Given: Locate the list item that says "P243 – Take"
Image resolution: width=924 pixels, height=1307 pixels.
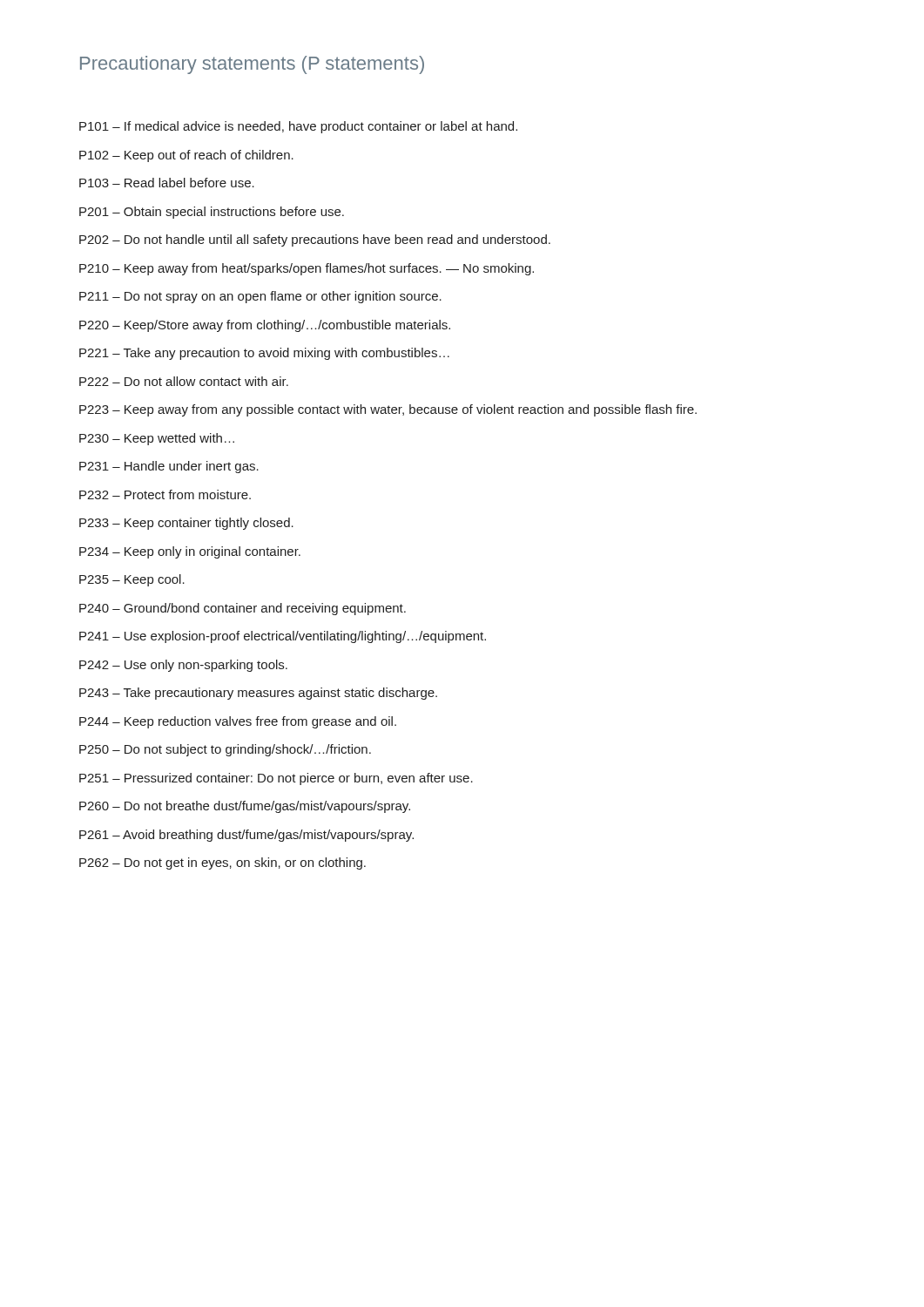Looking at the screenshot, I should pyautogui.click(x=258, y=692).
